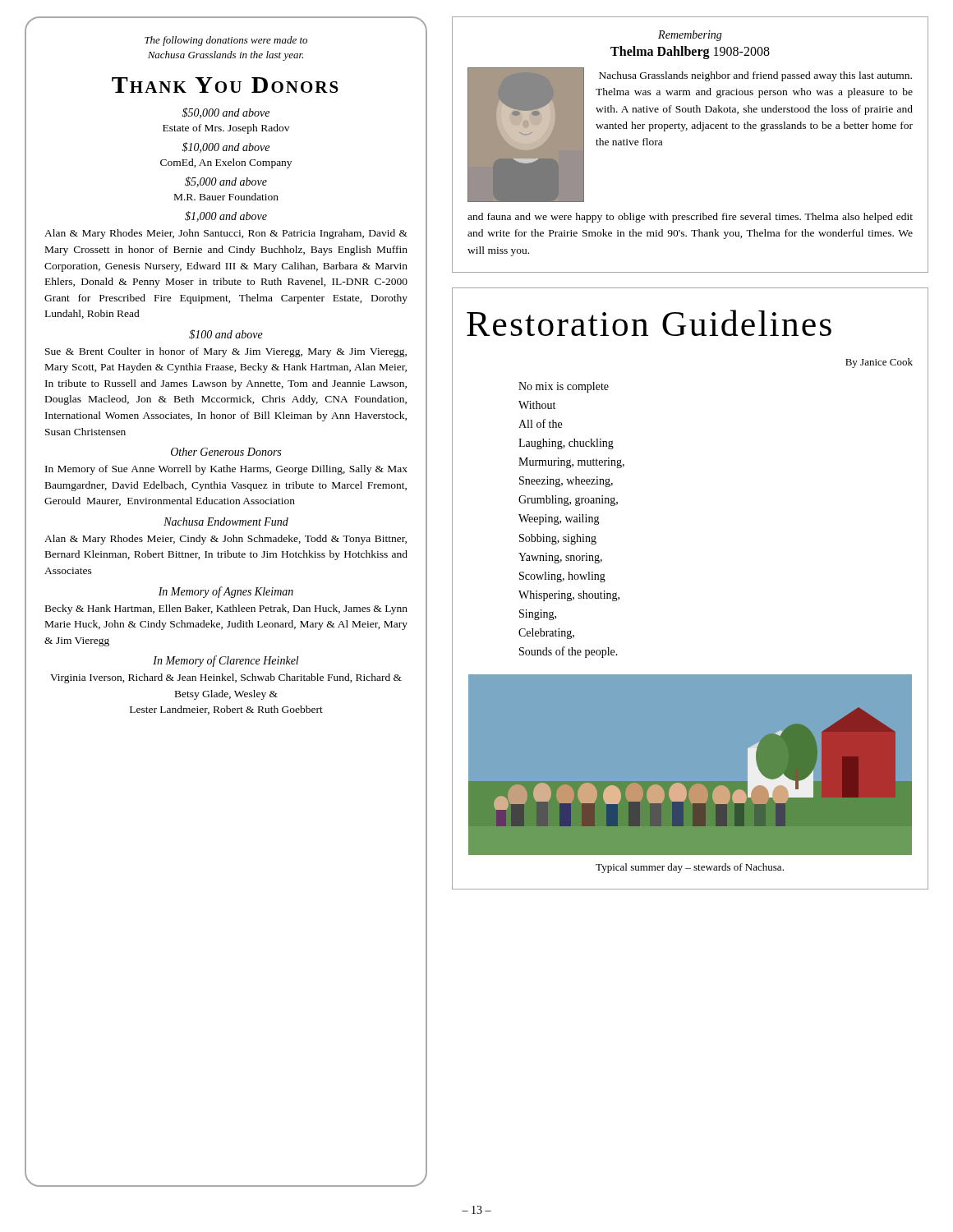This screenshot has height=1232, width=953.
Task: Locate the block of text that opens with "Nachusa Grasslands neighbor and friend passed away"
Action: (x=754, y=108)
